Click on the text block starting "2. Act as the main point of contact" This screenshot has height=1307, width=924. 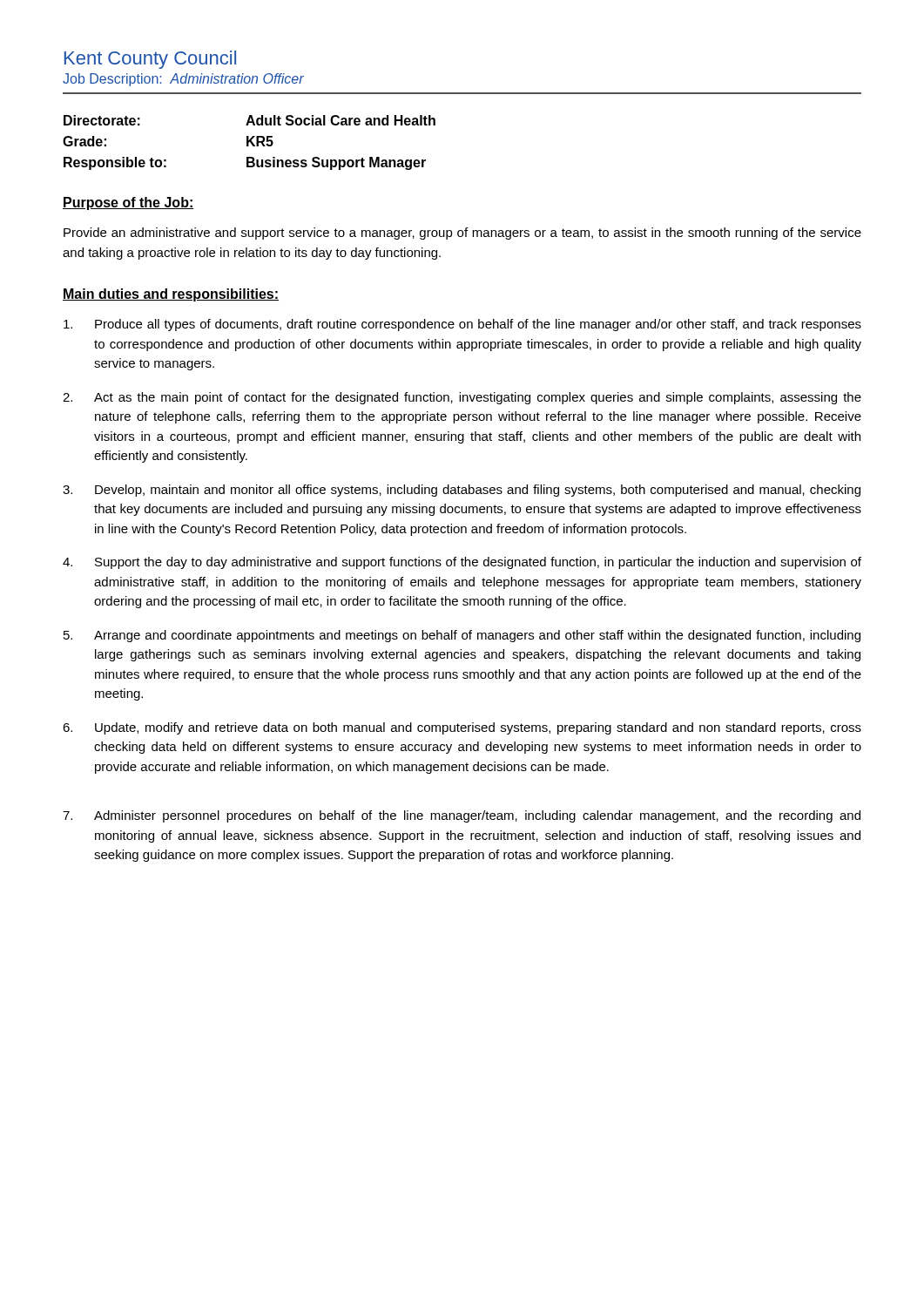[x=462, y=426]
